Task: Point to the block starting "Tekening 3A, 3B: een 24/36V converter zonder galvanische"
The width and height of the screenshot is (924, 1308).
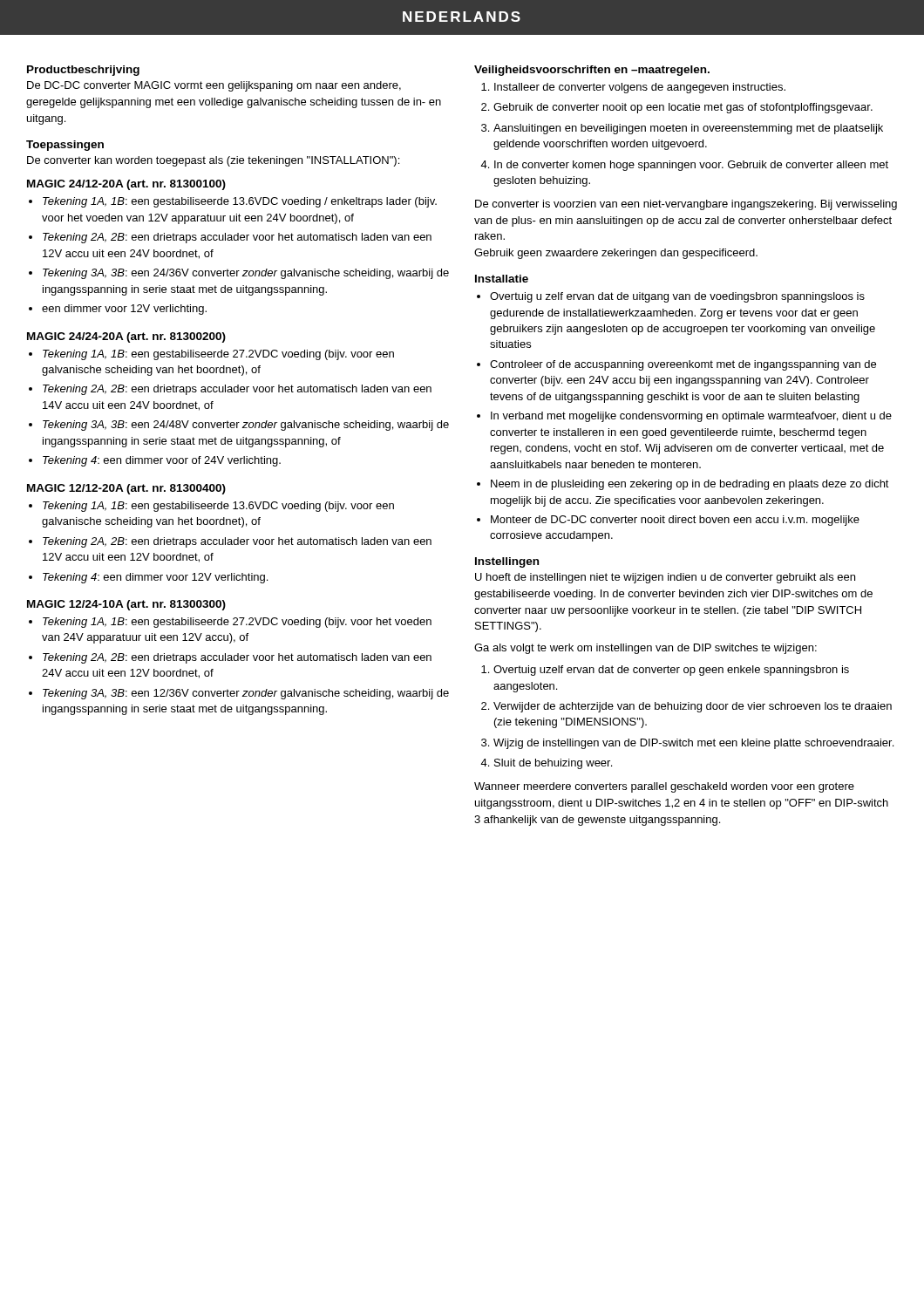Action: click(x=245, y=281)
